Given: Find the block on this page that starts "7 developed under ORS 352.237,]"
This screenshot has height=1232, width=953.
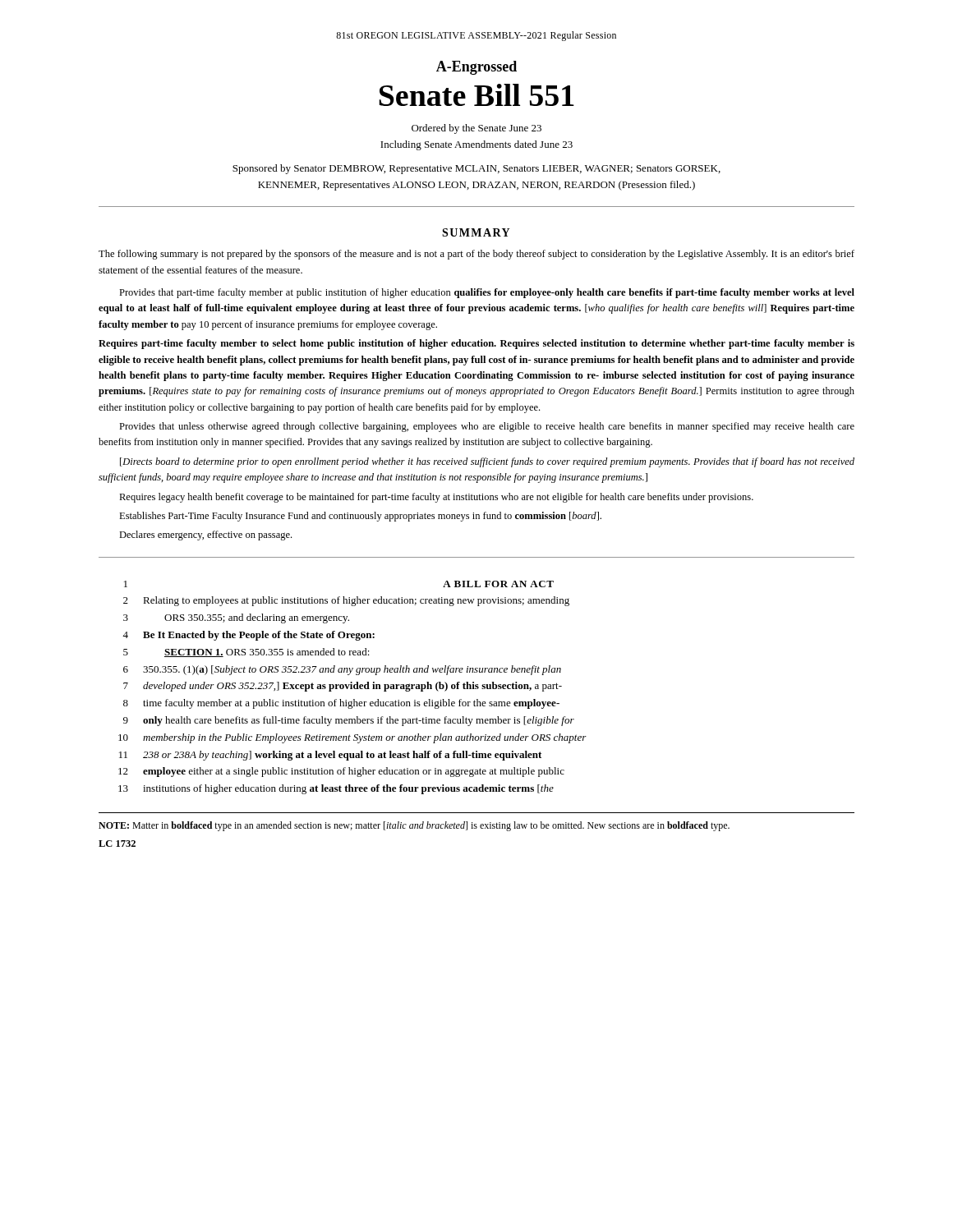Looking at the screenshot, I should [476, 687].
